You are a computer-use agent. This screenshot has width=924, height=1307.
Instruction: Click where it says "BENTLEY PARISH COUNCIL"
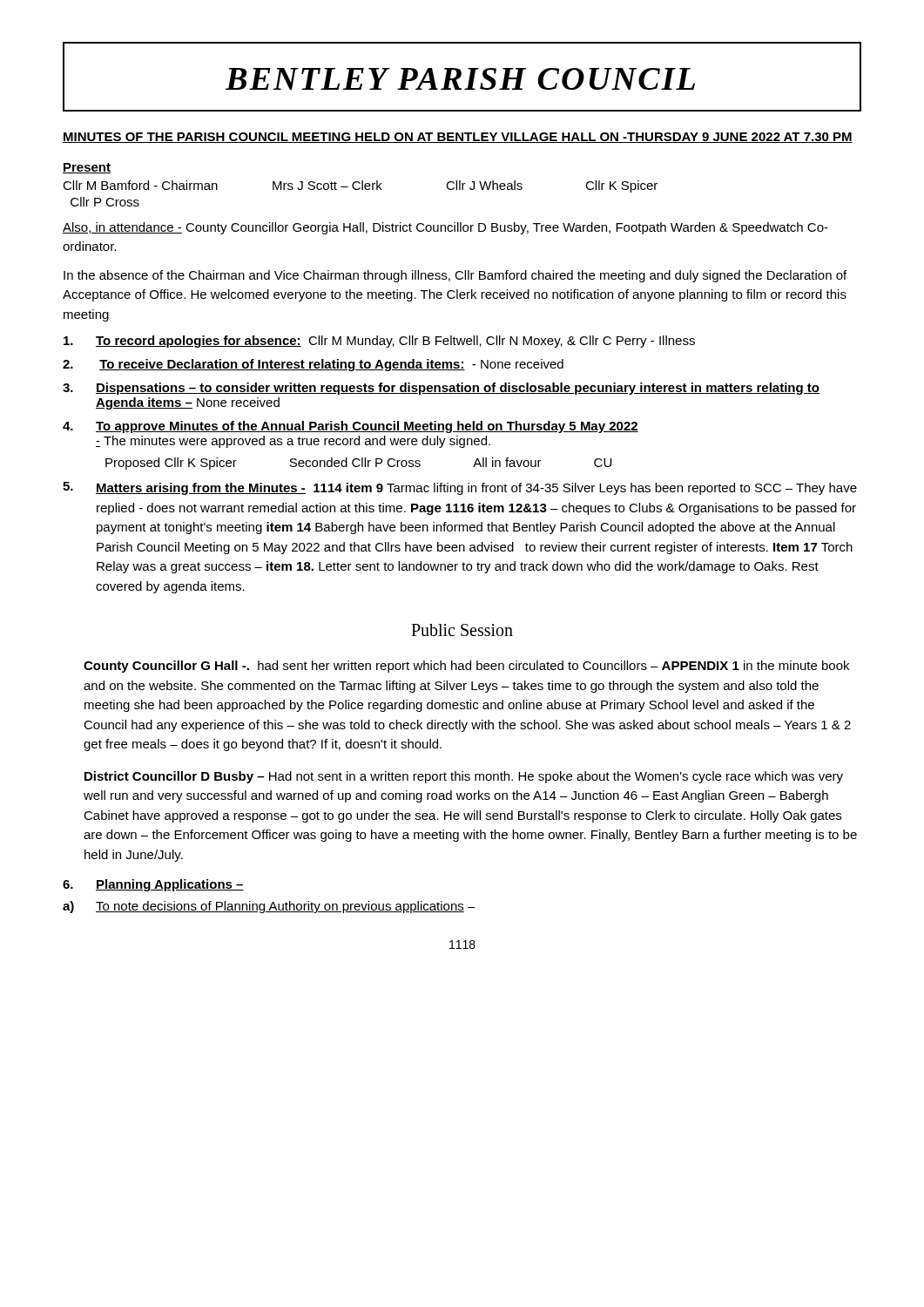point(462,77)
